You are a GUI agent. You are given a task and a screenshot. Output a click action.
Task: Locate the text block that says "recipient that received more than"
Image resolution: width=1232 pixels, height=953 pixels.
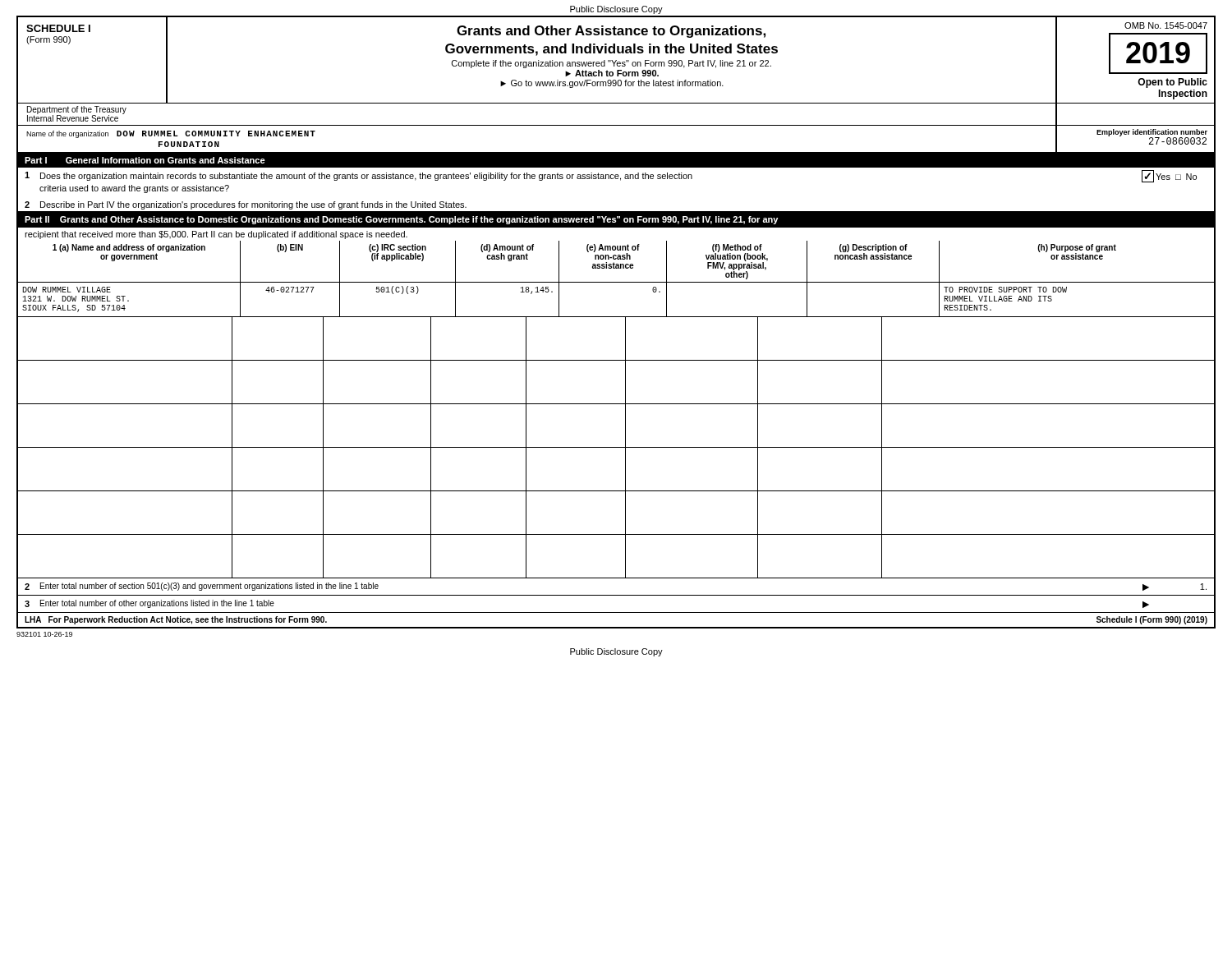point(216,234)
